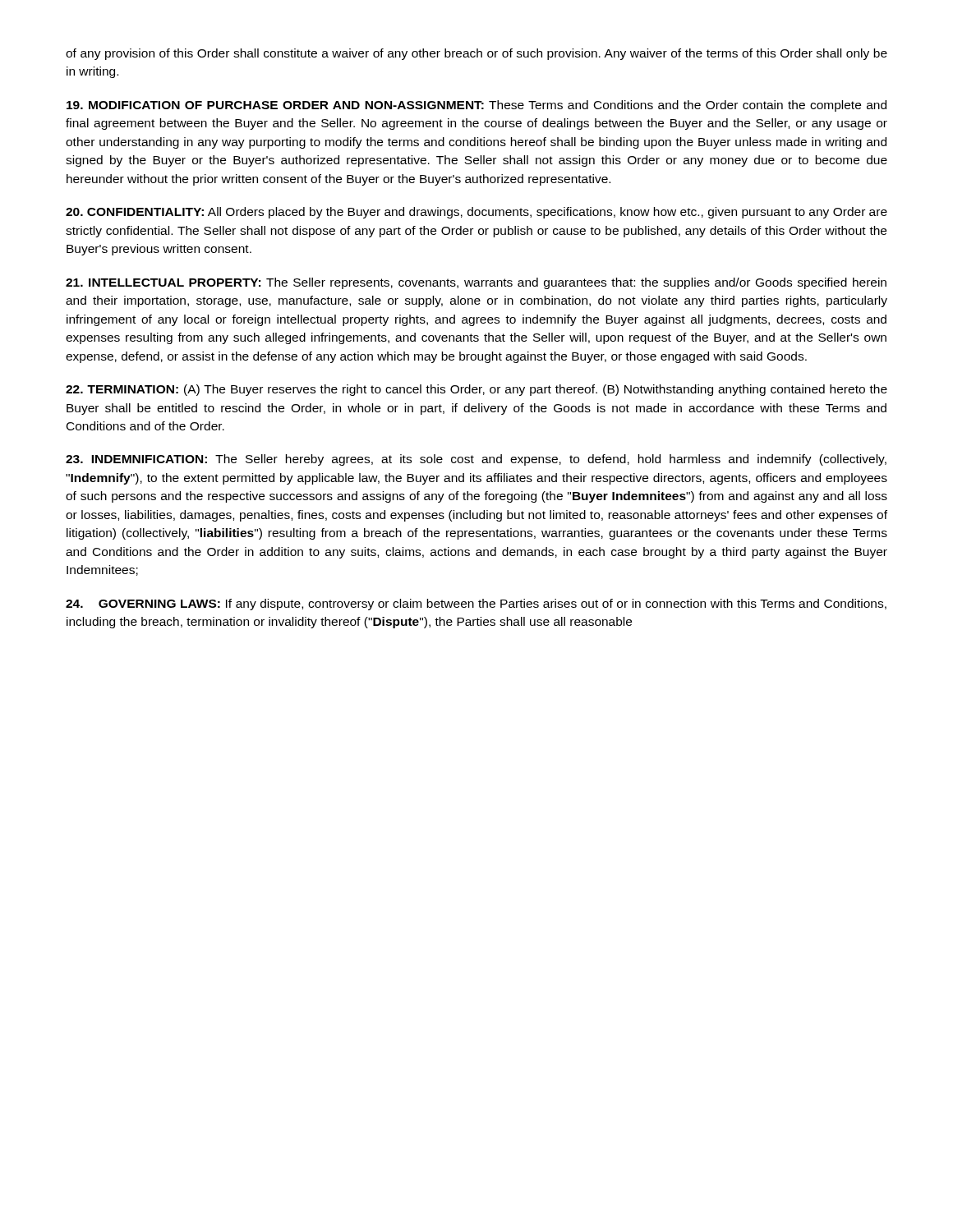Find the block on this page that starts "CONFIDENTIALITY: All Orders placed by the"
The height and width of the screenshot is (1232, 953).
pyautogui.click(x=476, y=230)
